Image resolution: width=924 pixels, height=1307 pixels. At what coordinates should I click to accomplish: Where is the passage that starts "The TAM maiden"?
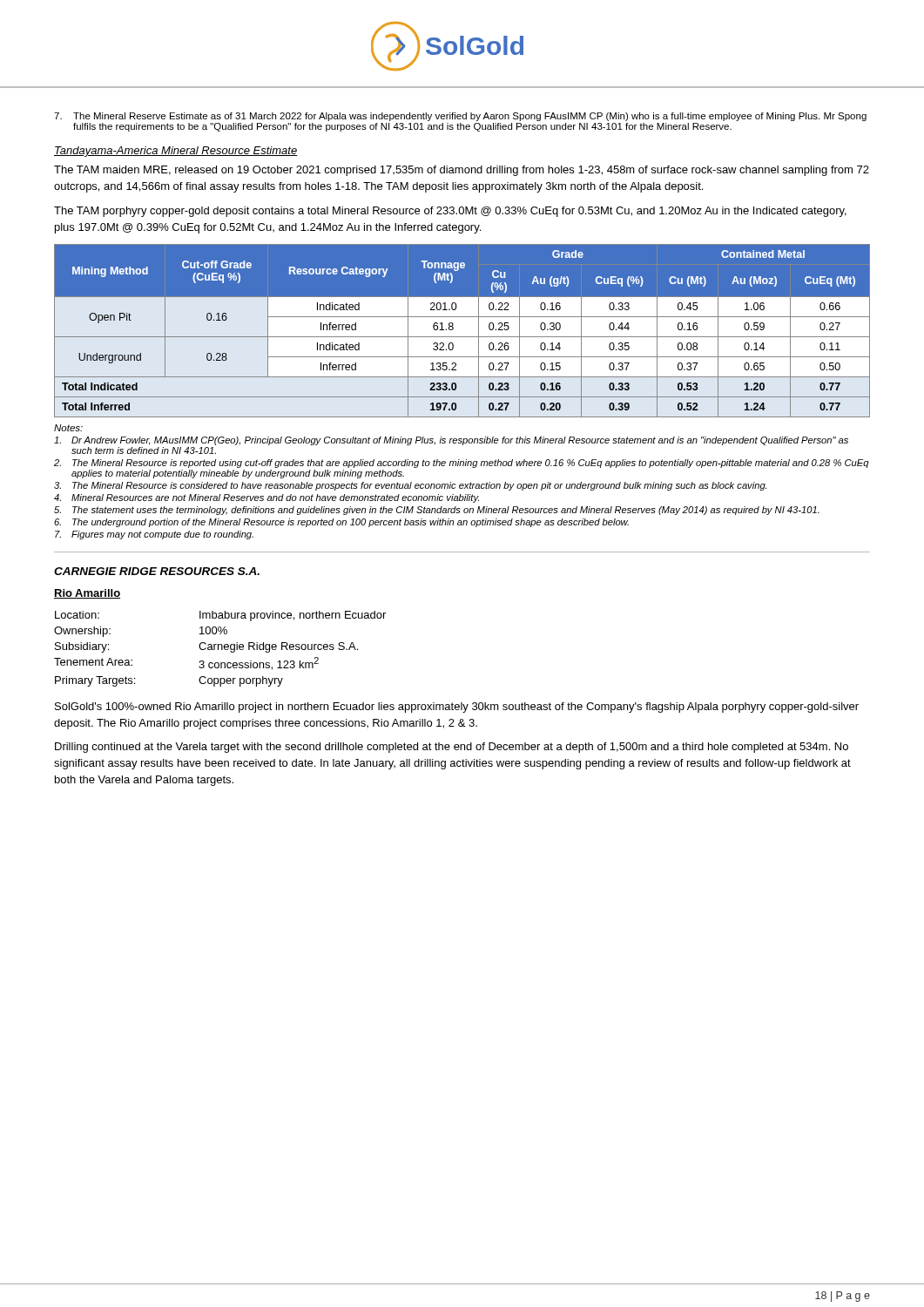[x=462, y=178]
